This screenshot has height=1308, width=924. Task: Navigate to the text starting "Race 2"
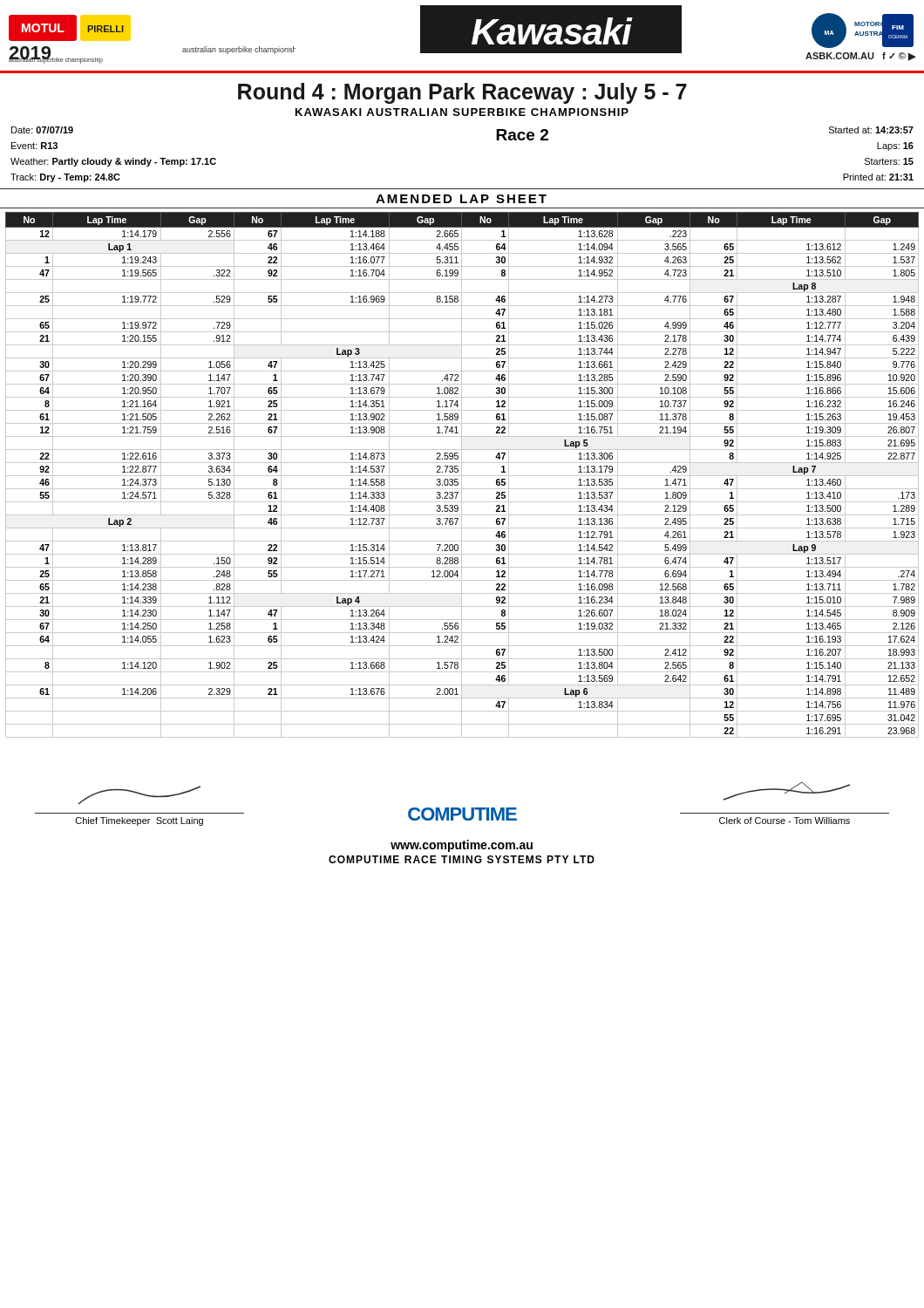[x=522, y=135]
